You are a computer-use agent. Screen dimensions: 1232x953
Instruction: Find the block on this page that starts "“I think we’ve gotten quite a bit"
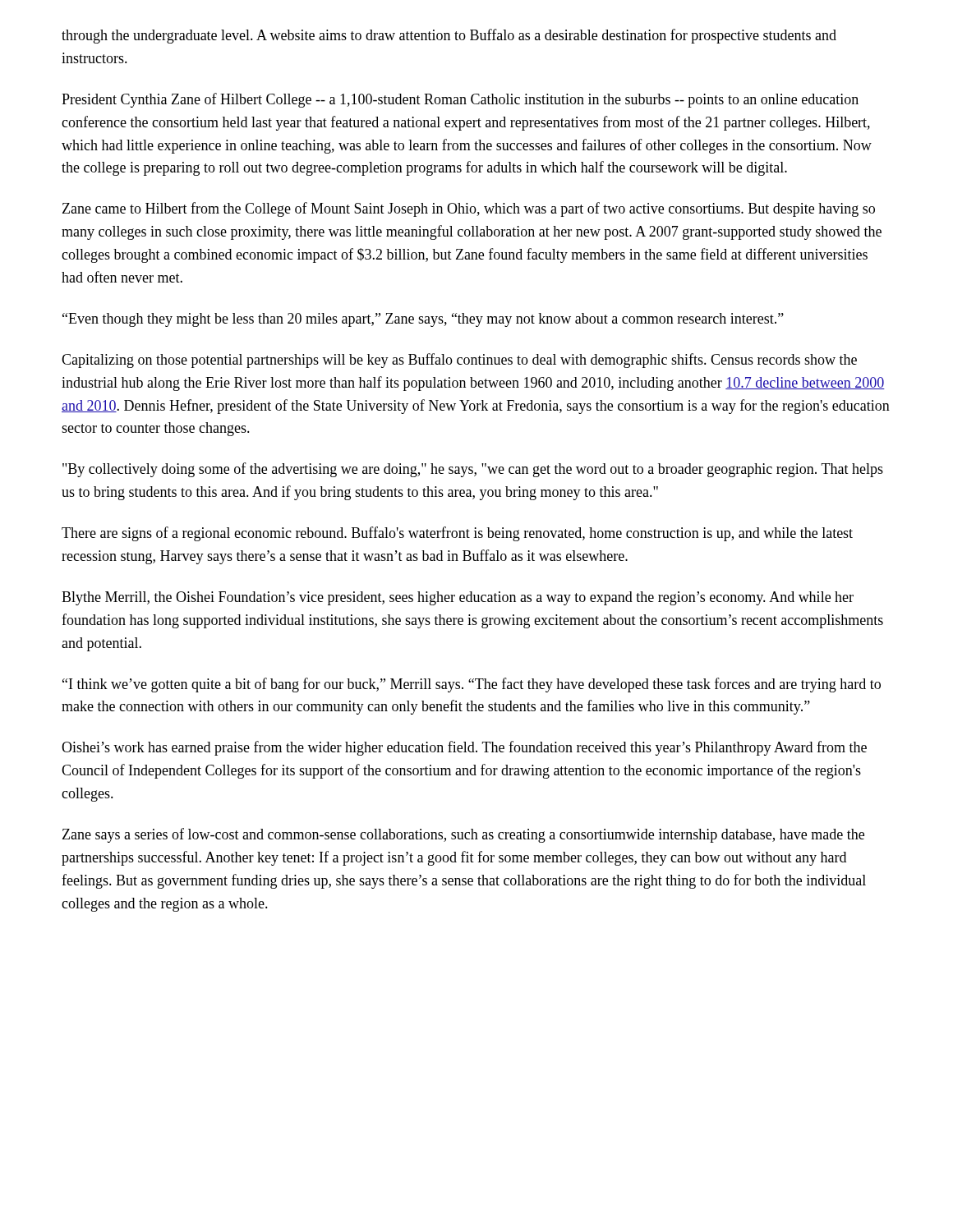tap(471, 695)
